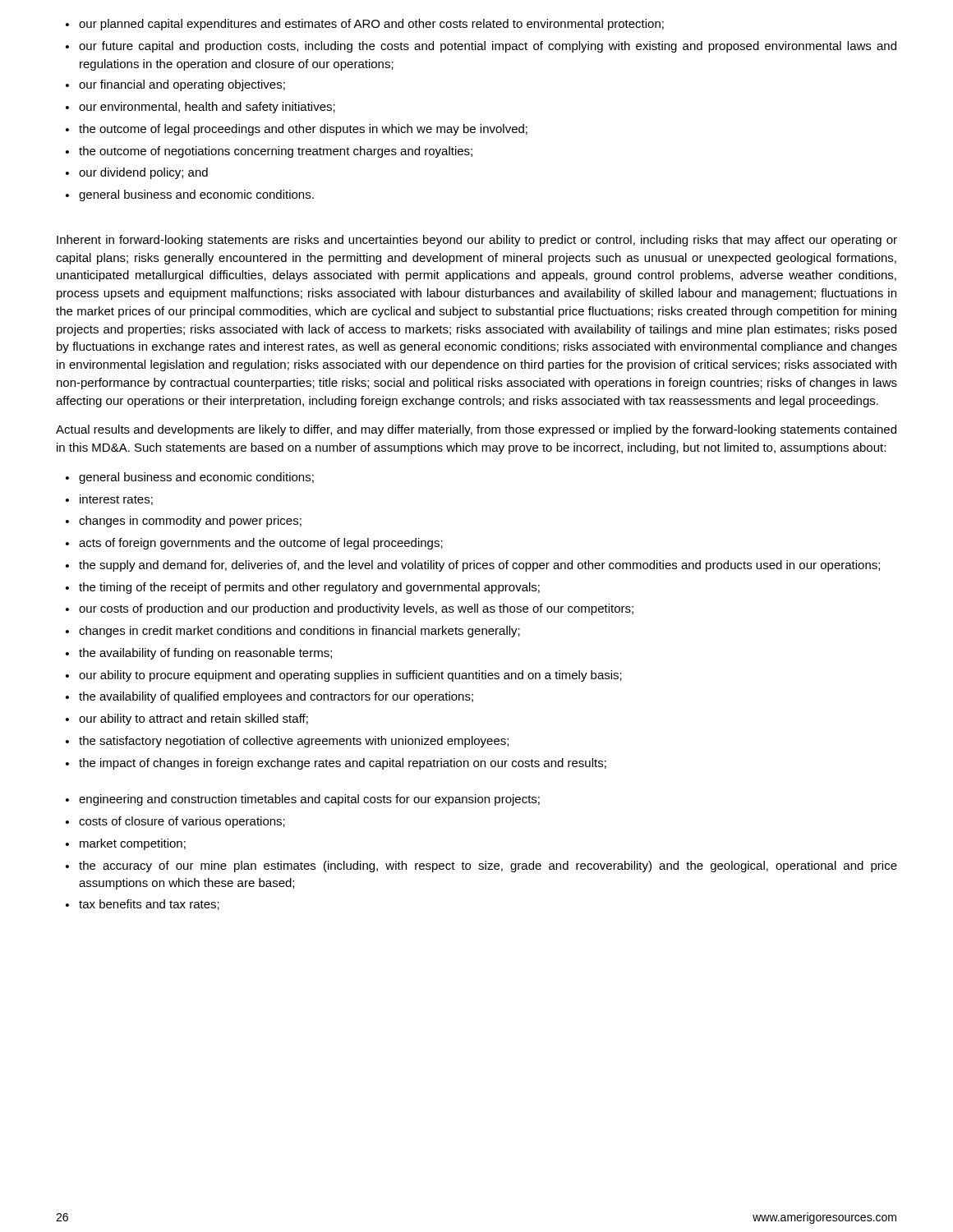Screen dimensions: 1232x953
Task: Navigate to the region starting "• the supply and demand for,"
Action: (x=476, y=565)
